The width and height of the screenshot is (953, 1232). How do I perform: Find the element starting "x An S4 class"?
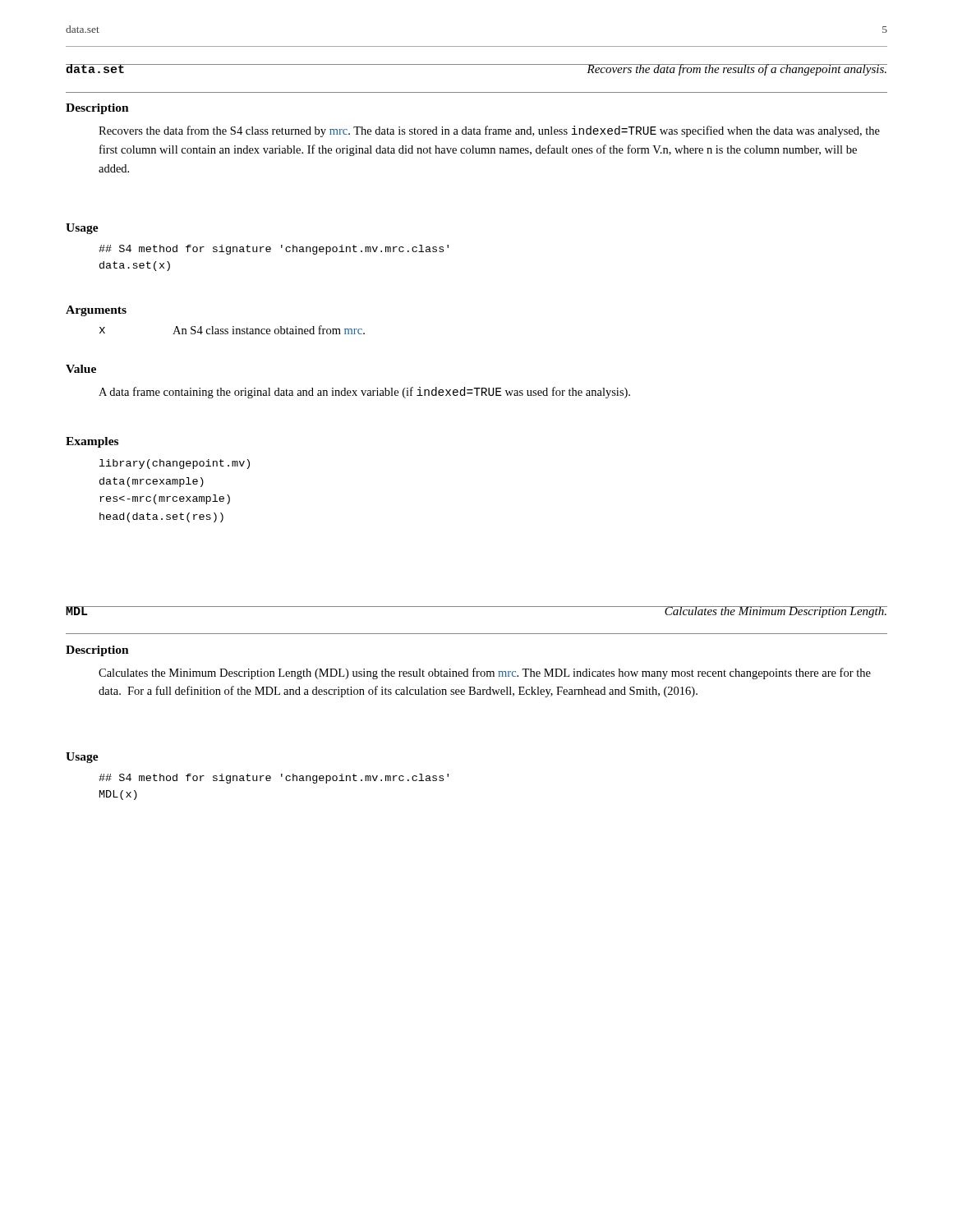232,330
